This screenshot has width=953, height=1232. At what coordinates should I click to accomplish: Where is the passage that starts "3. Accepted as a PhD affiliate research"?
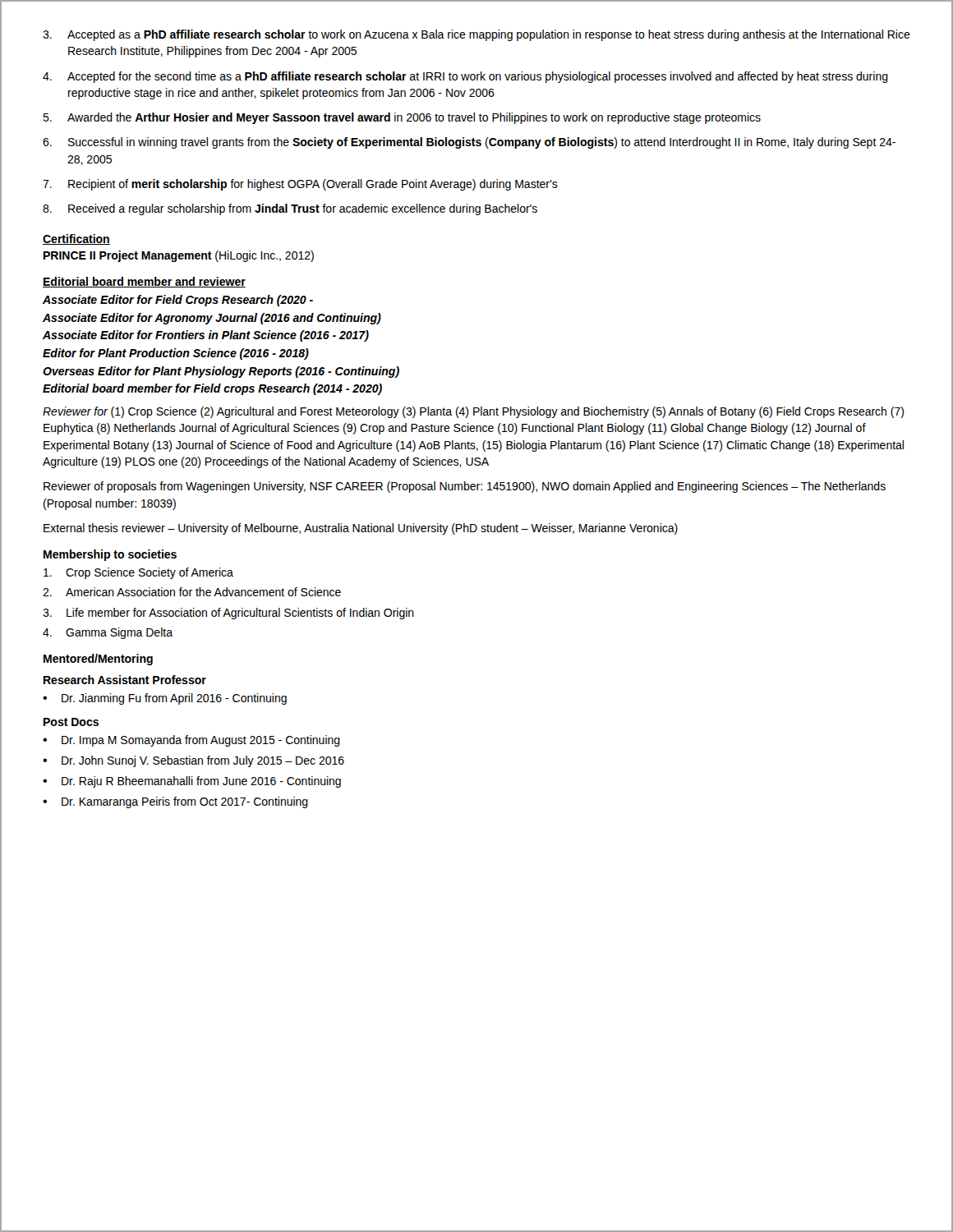click(476, 43)
